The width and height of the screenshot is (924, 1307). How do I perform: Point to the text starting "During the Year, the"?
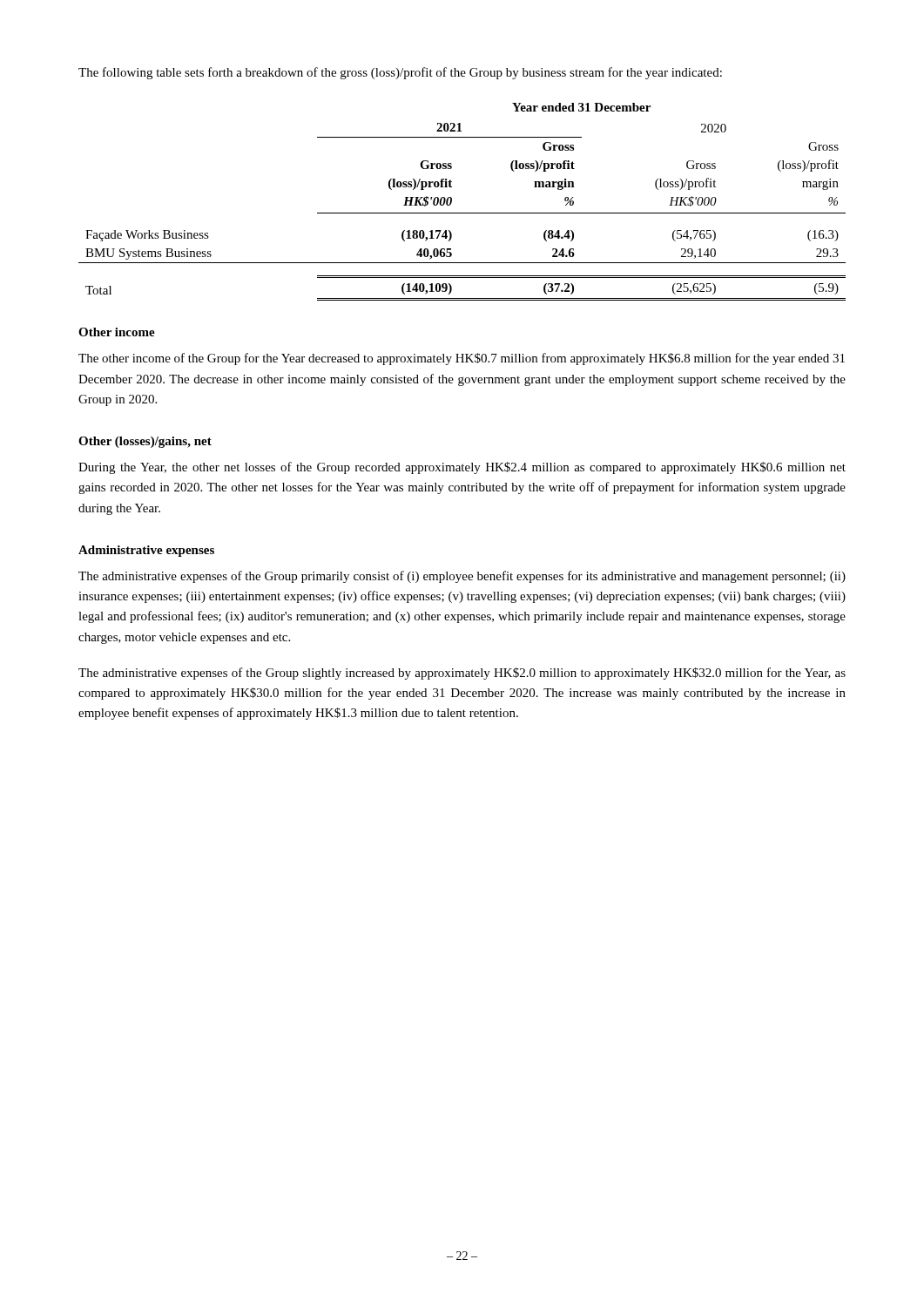tap(462, 487)
